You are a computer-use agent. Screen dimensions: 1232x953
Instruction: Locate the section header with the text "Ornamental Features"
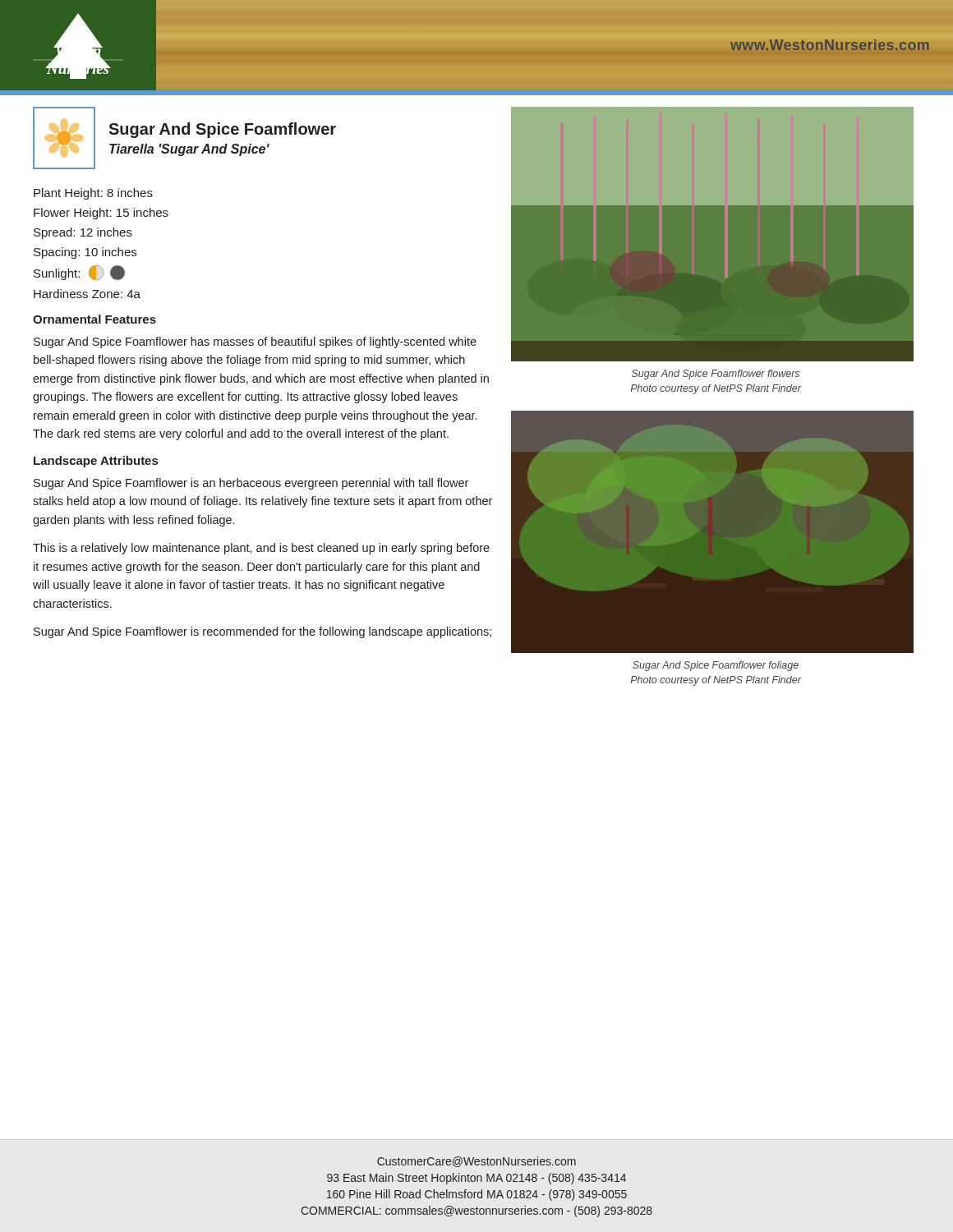click(x=94, y=319)
